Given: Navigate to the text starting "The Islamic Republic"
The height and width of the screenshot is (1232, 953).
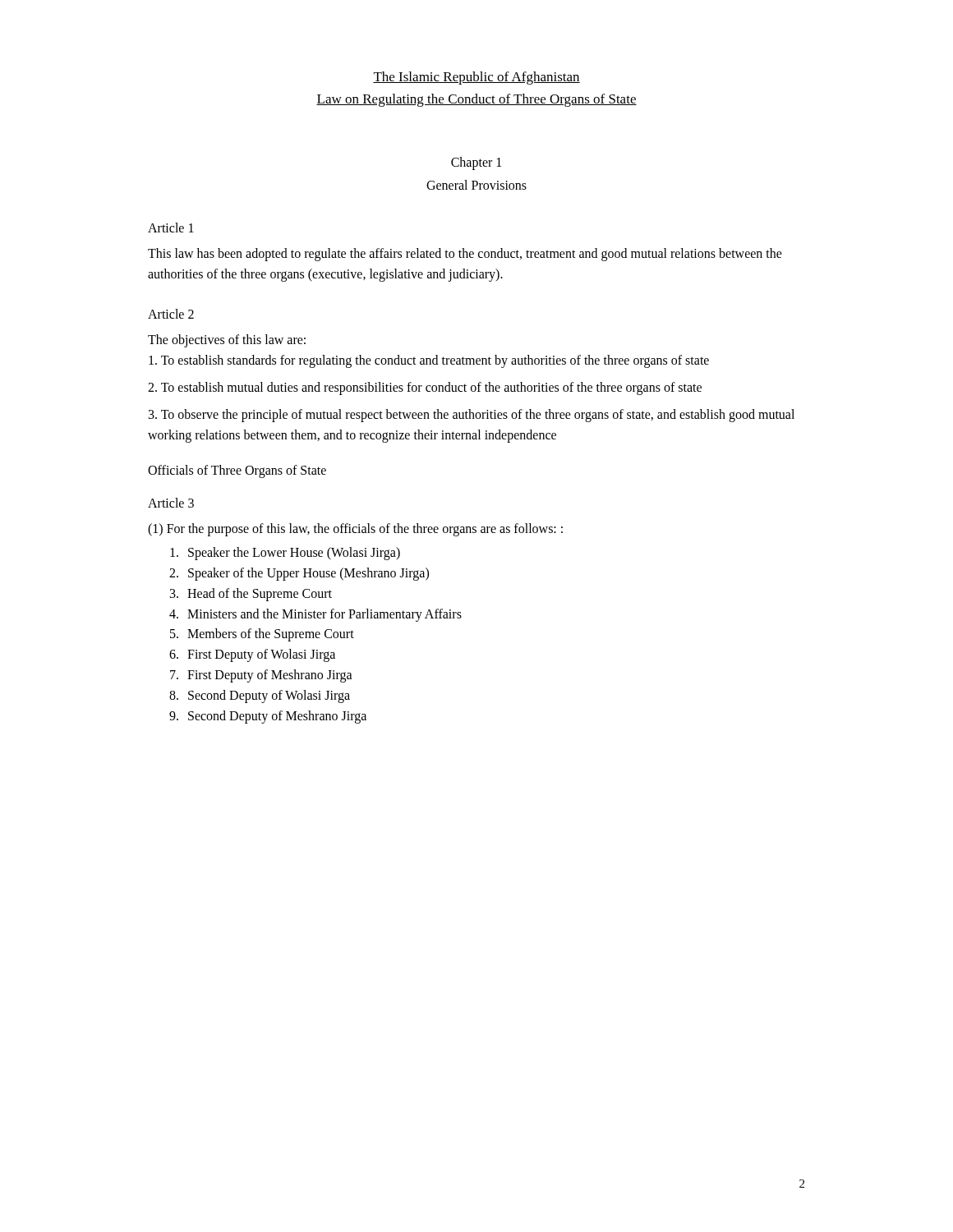Looking at the screenshot, I should 476,88.
